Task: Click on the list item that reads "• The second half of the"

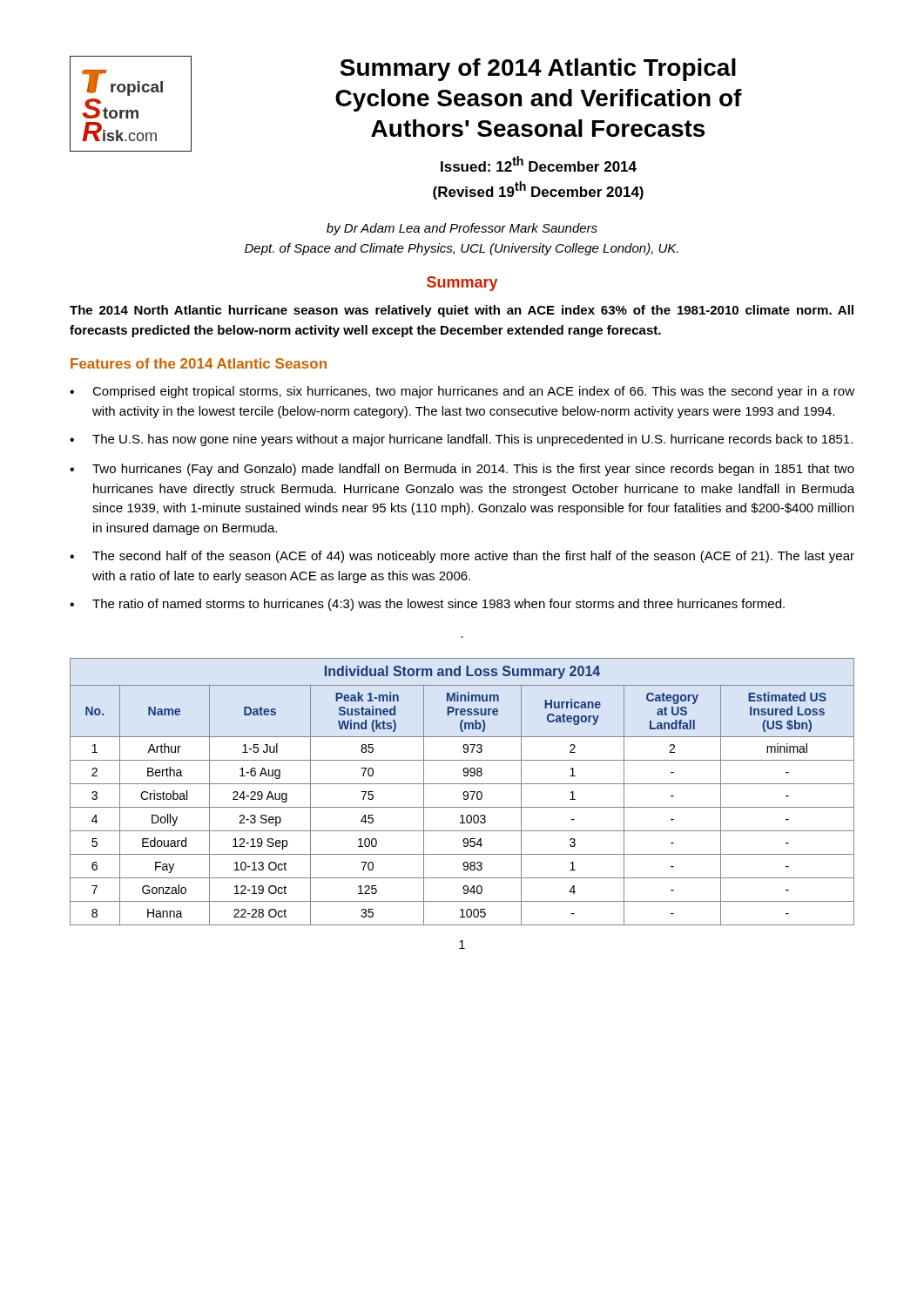Action: tap(462, 566)
